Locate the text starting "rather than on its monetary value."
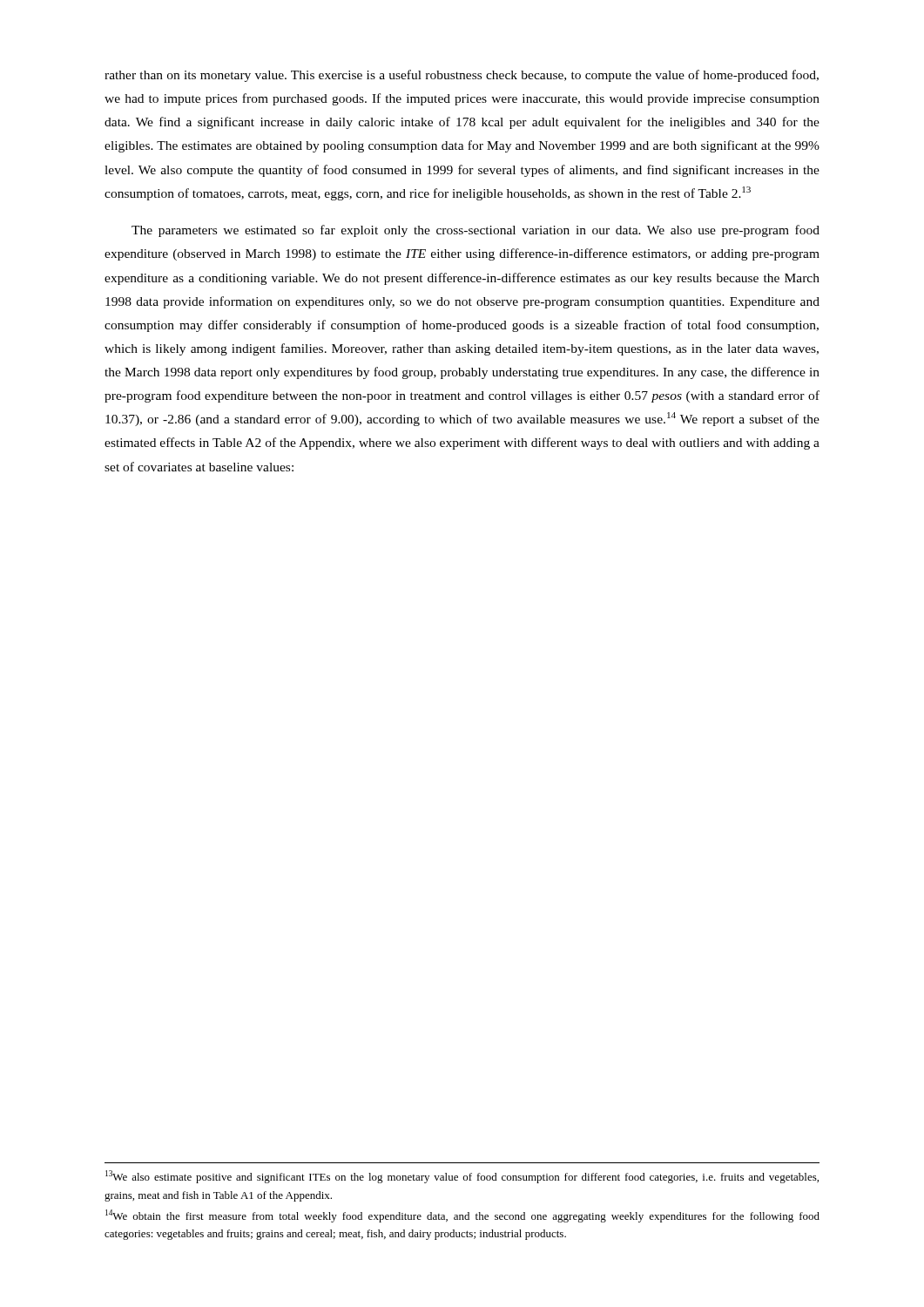 pyautogui.click(x=462, y=134)
